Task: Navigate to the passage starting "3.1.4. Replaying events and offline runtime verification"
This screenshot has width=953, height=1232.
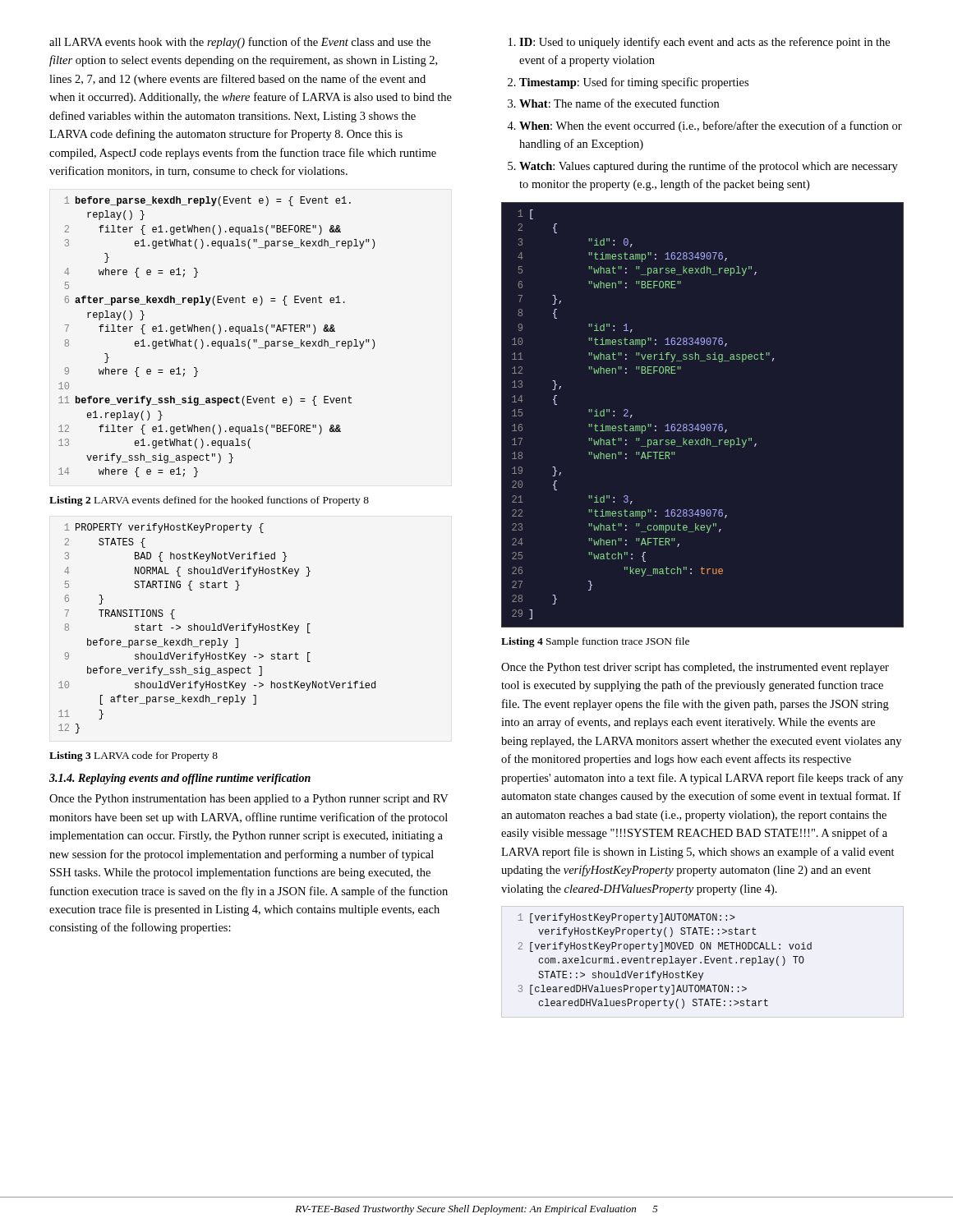Action: [x=180, y=778]
